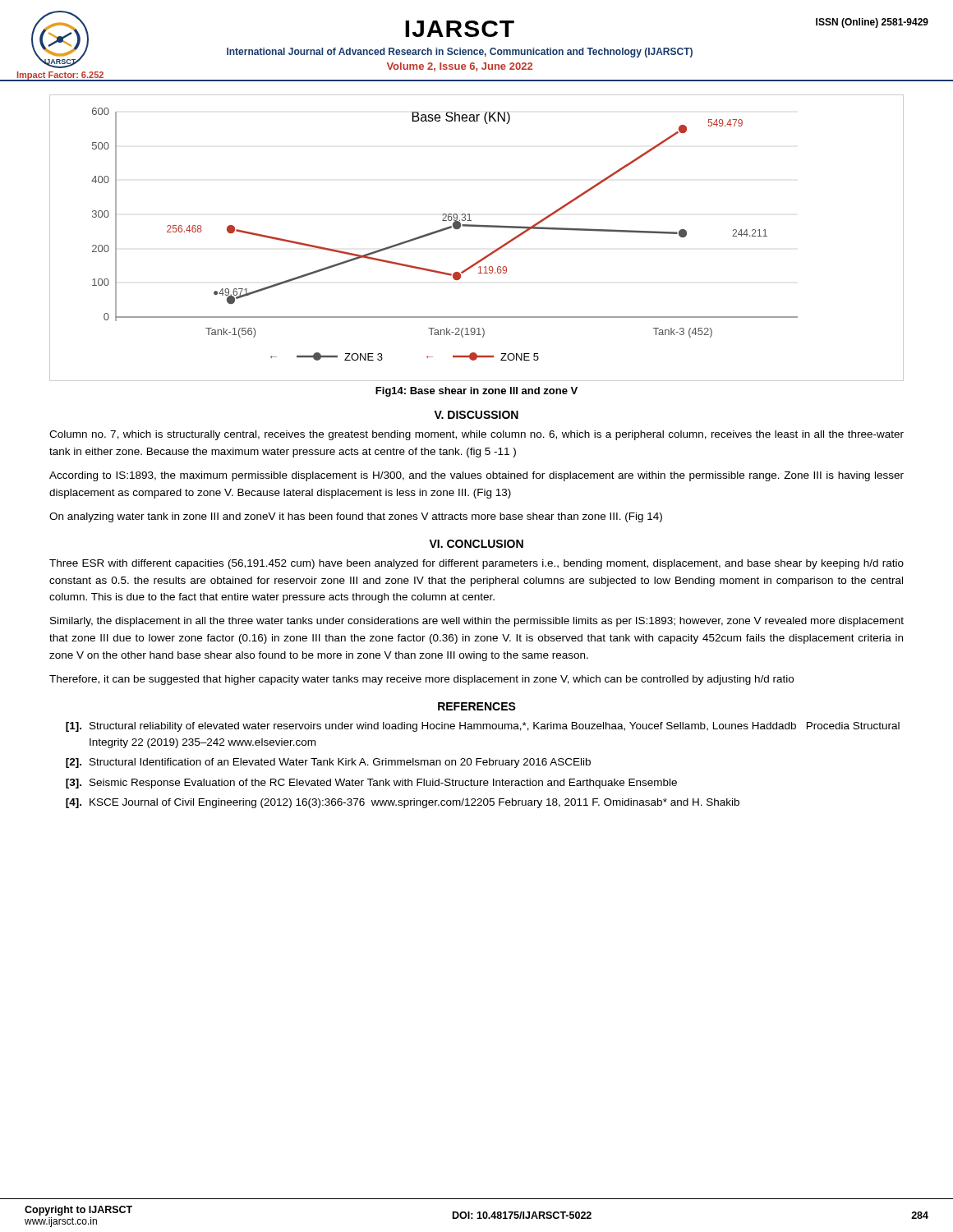
Task: Select the element starting "VI. CONCLUSION"
Action: click(476, 543)
